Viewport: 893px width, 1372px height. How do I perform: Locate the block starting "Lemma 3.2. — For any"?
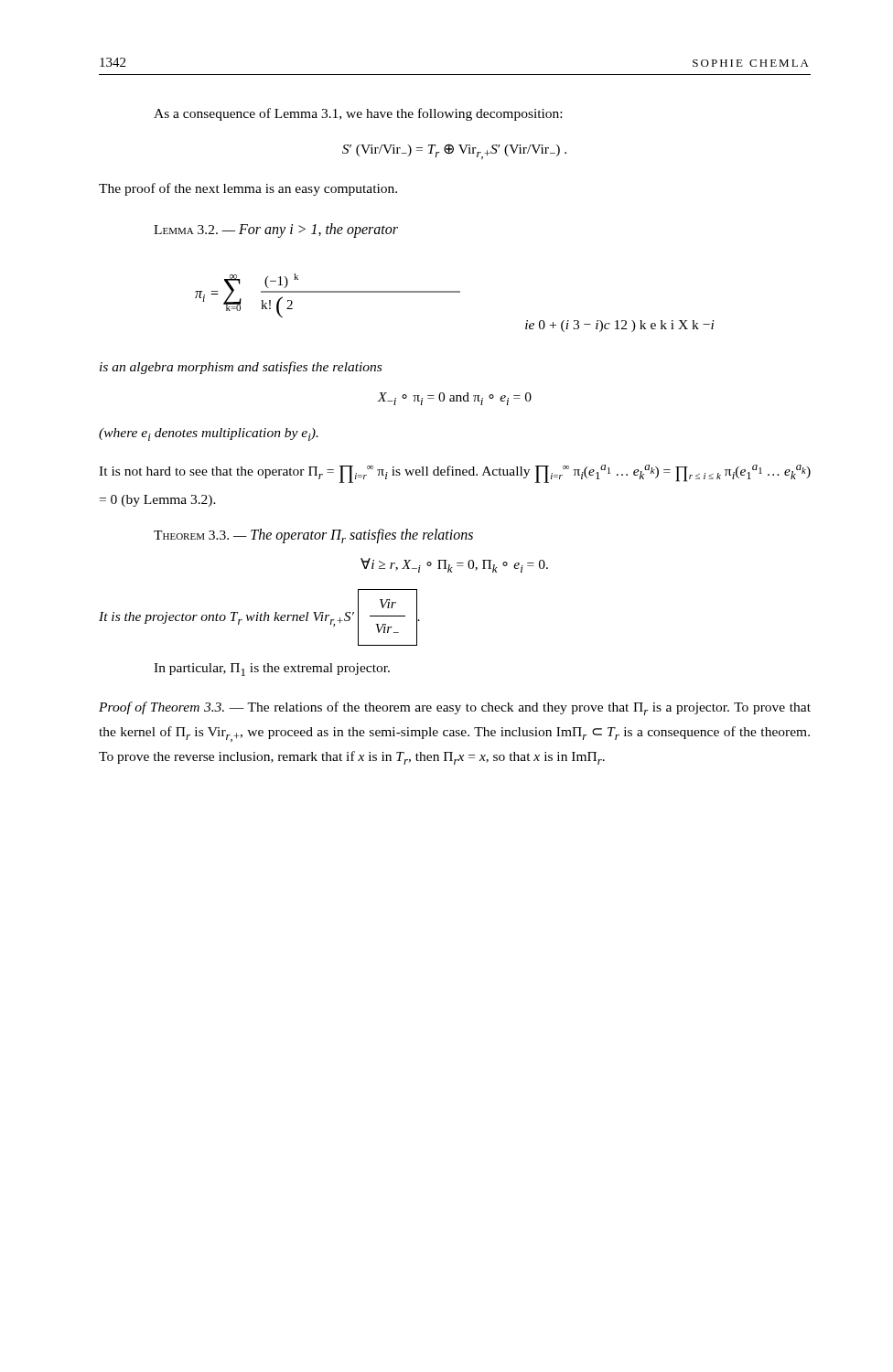(x=276, y=229)
